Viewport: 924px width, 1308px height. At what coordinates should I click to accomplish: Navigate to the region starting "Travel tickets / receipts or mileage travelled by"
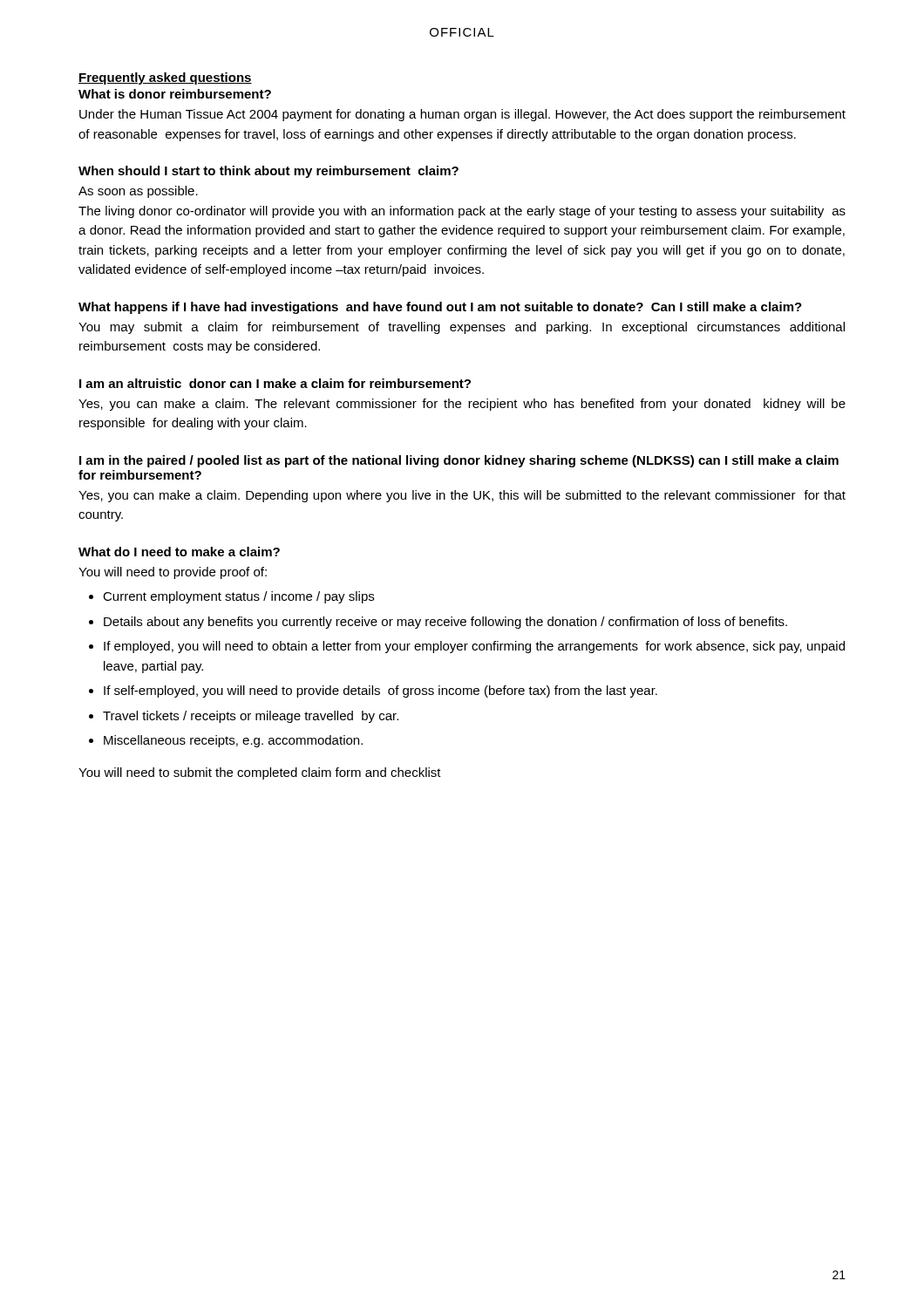coord(251,717)
